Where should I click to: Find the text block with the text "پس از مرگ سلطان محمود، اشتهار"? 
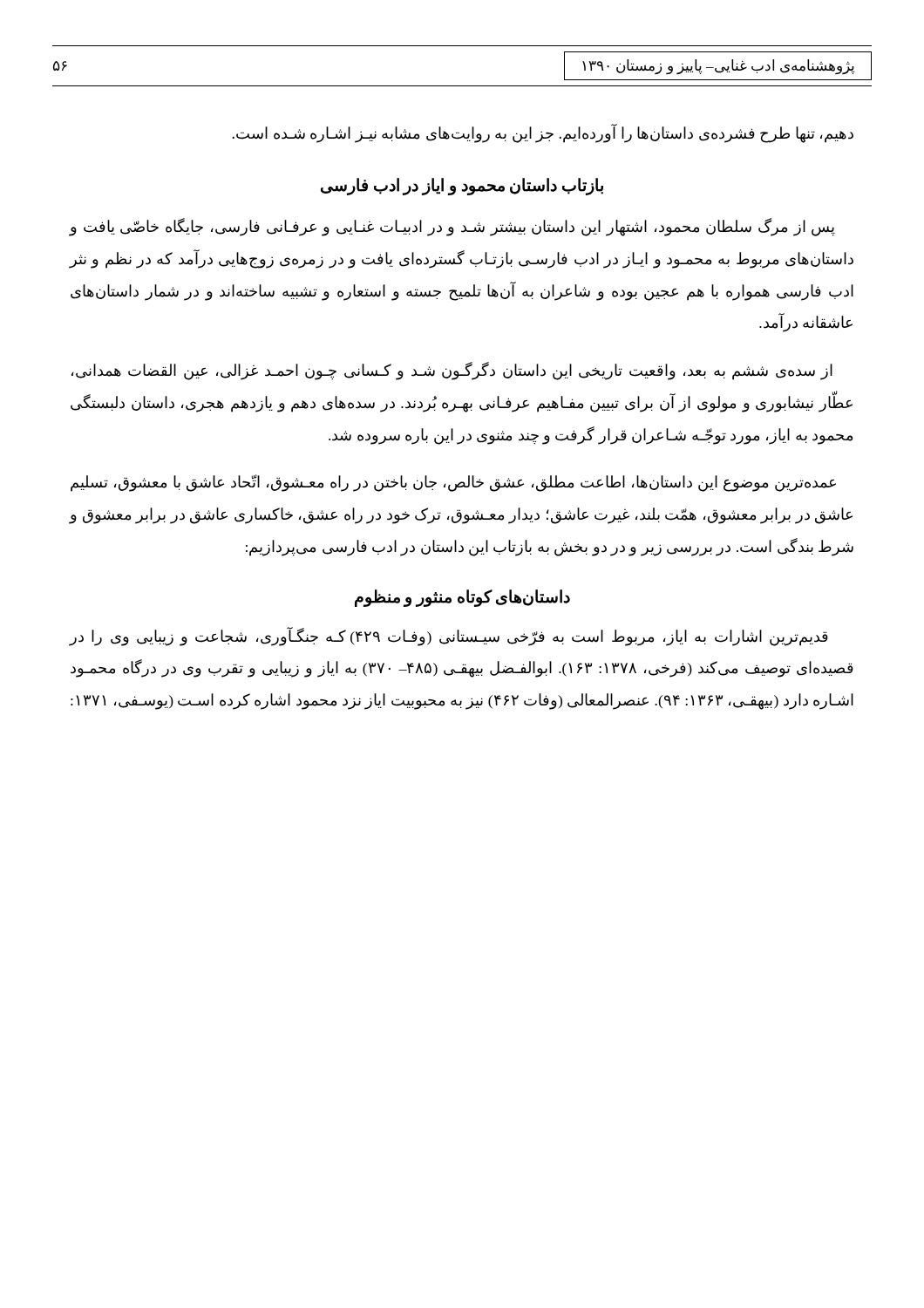tap(462, 275)
